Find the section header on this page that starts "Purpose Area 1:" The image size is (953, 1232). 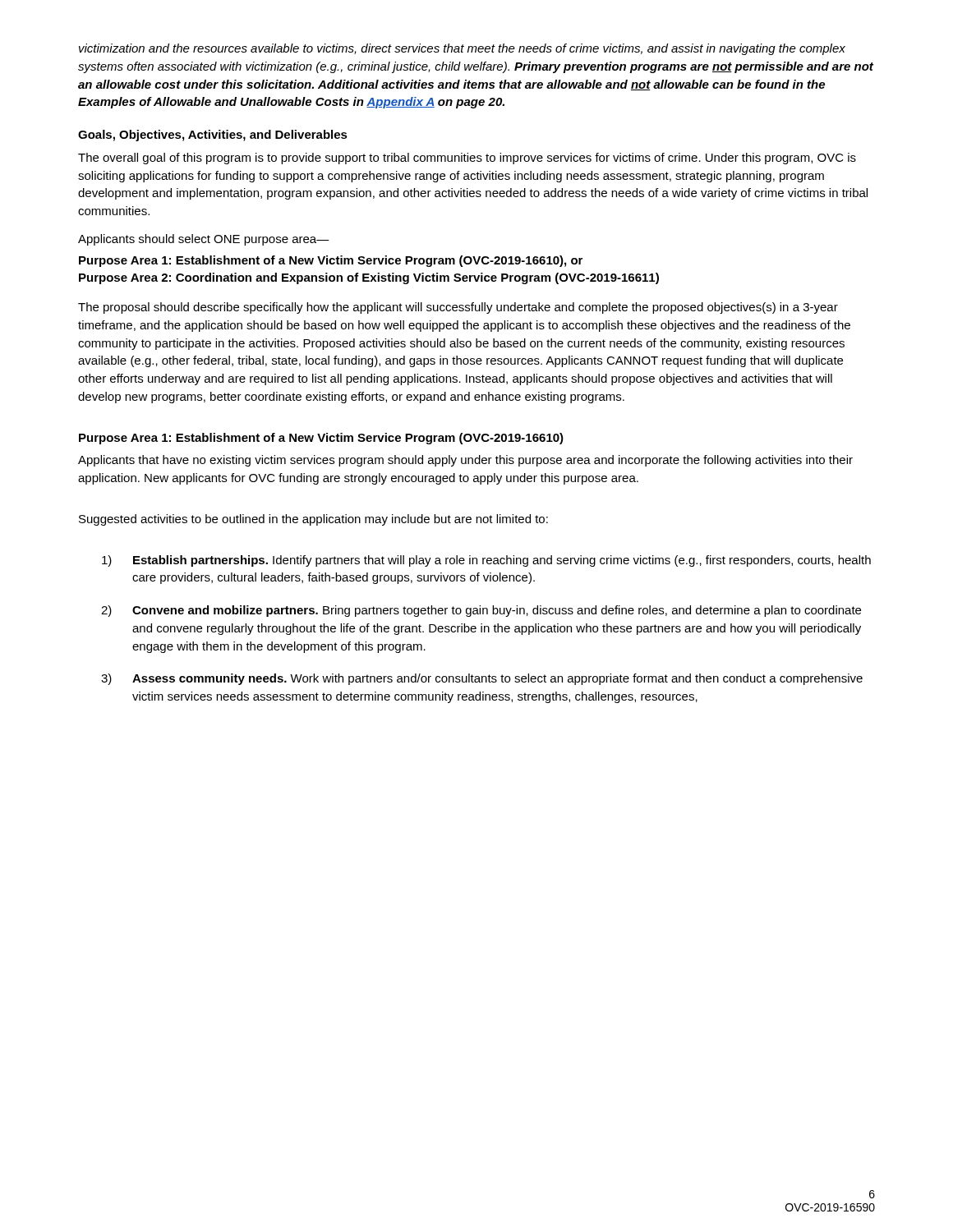(x=476, y=437)
